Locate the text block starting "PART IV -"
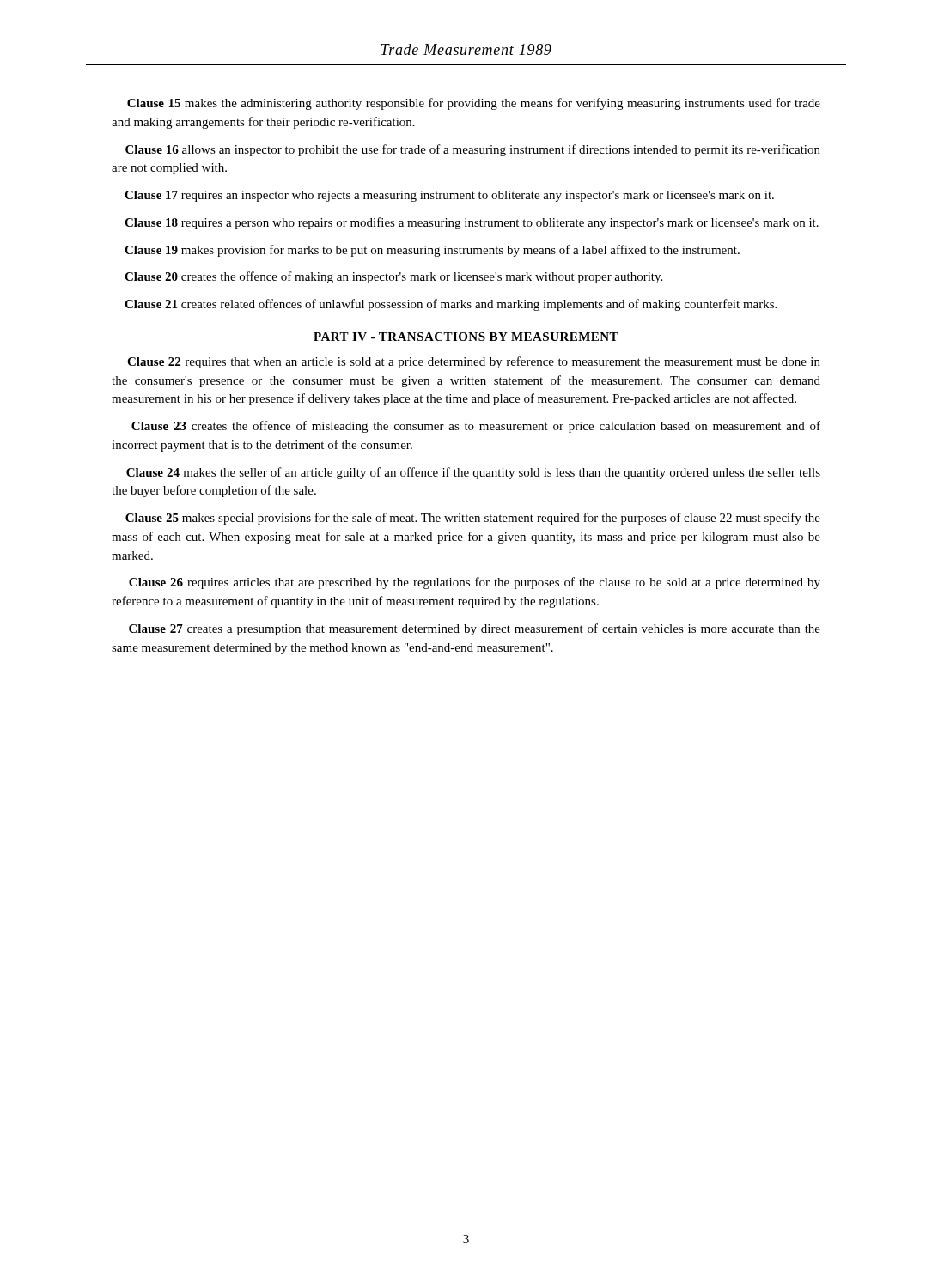932x1288 pixels. click(x=466, y=336)
